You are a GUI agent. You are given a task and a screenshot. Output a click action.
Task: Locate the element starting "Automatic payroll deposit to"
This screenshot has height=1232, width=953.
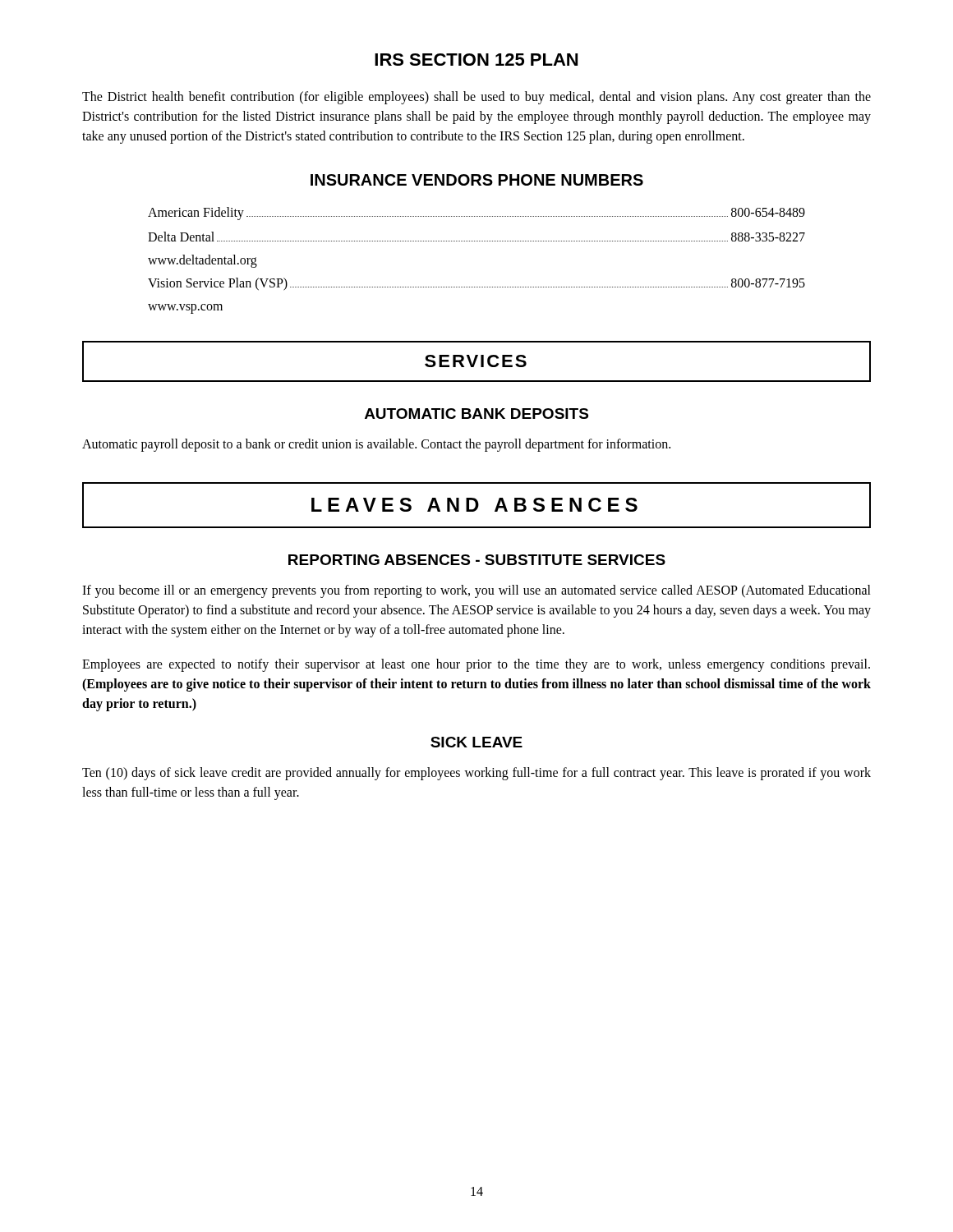tap(377, 444)
